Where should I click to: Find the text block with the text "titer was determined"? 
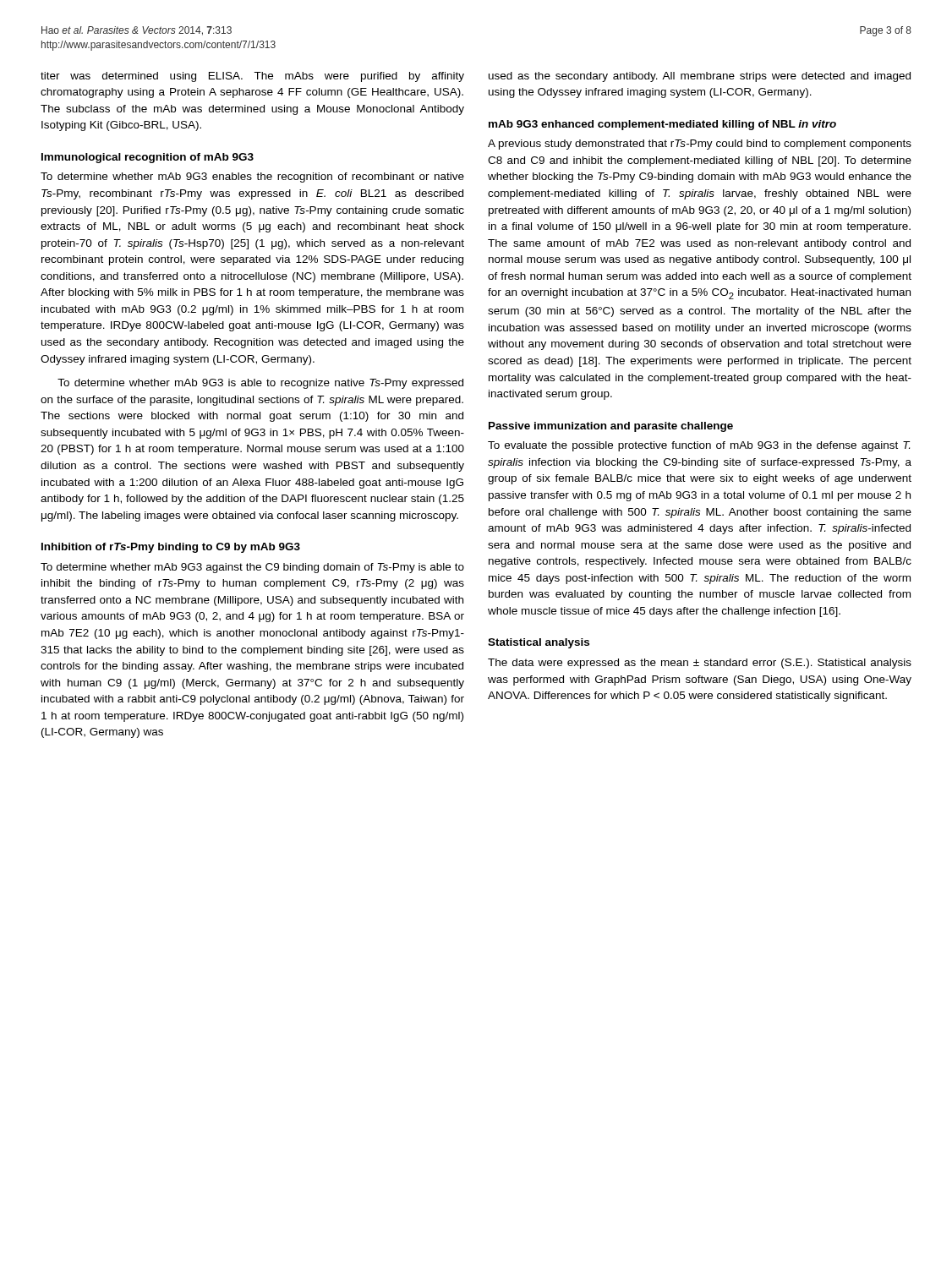click(x=252, y=100)
